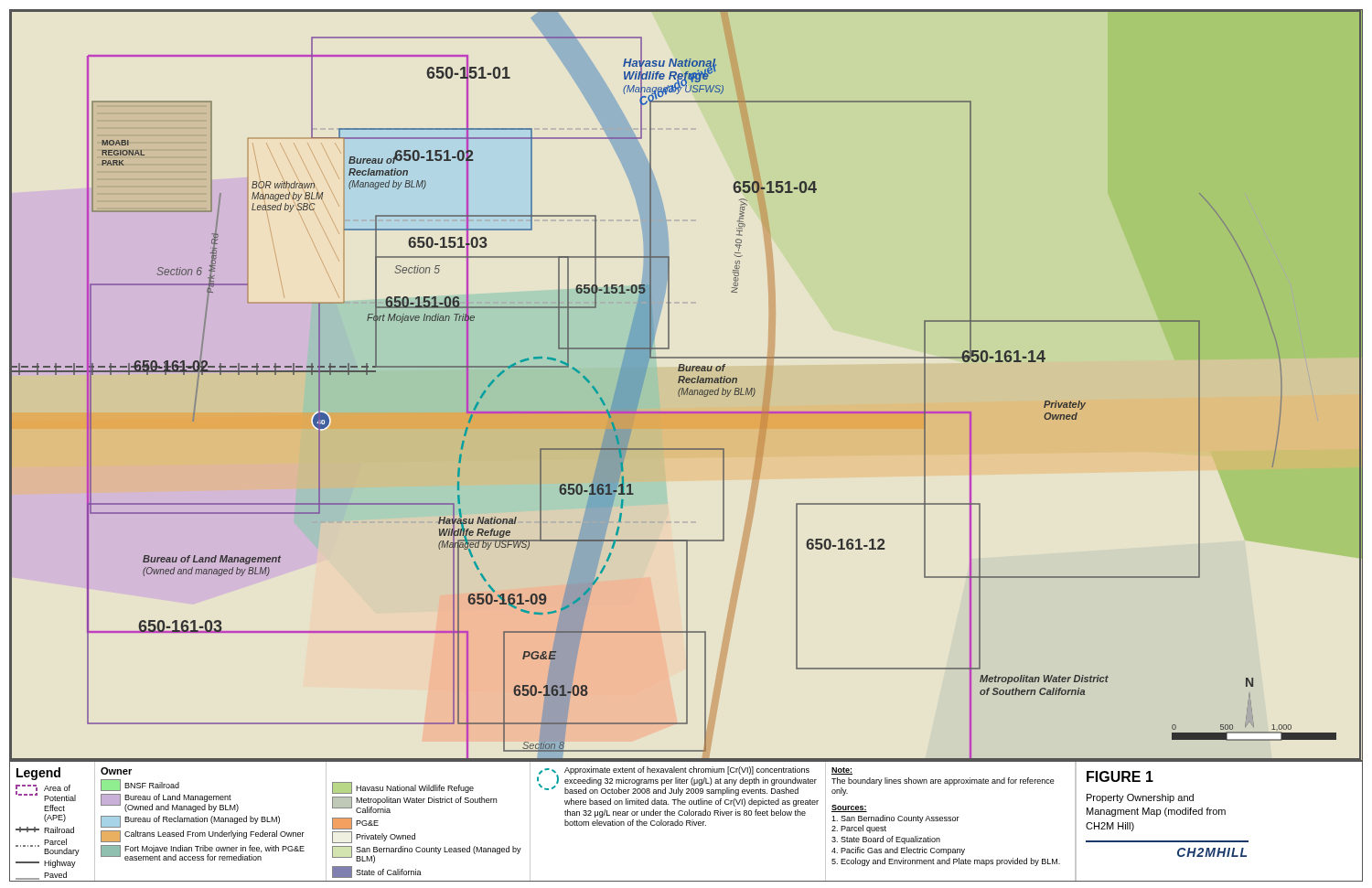
Task: Find the text block that says "Havasu National Wildlife"
Action: click(403, 788)
